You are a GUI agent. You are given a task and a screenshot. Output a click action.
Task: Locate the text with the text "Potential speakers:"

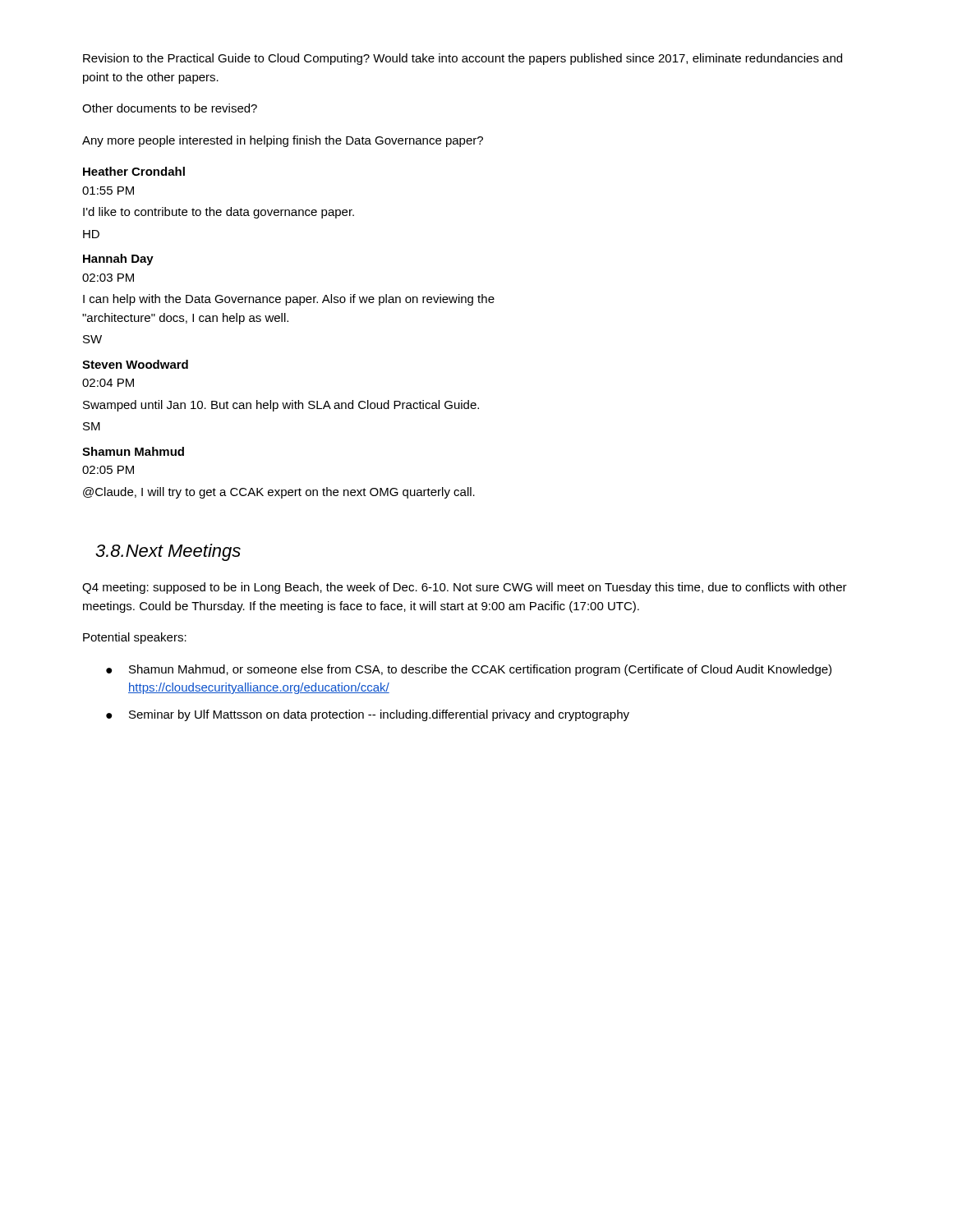[135, 637]
